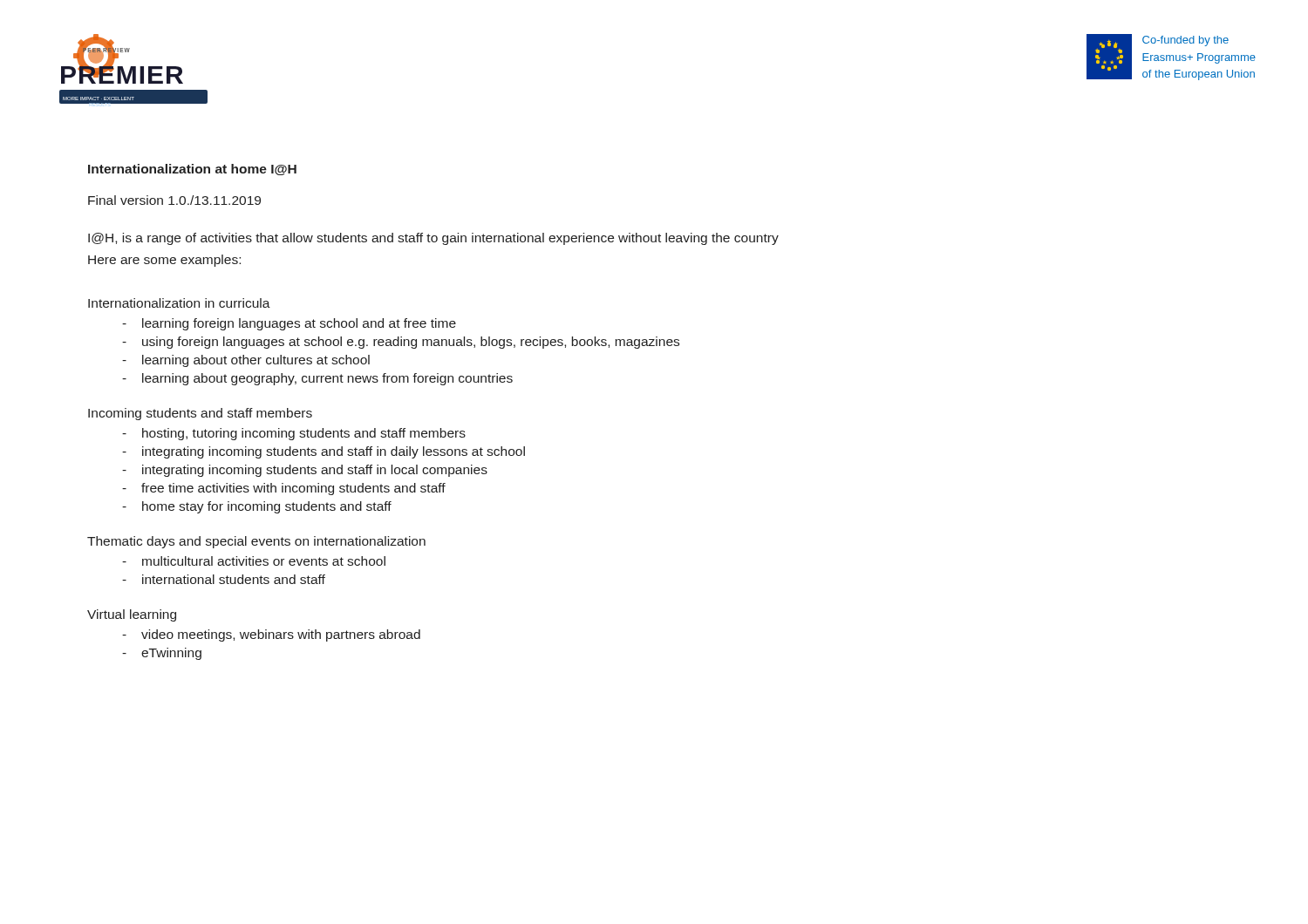
Task: Point to the block beginning "- learning about geography, current news"
Action: [317, 379]
